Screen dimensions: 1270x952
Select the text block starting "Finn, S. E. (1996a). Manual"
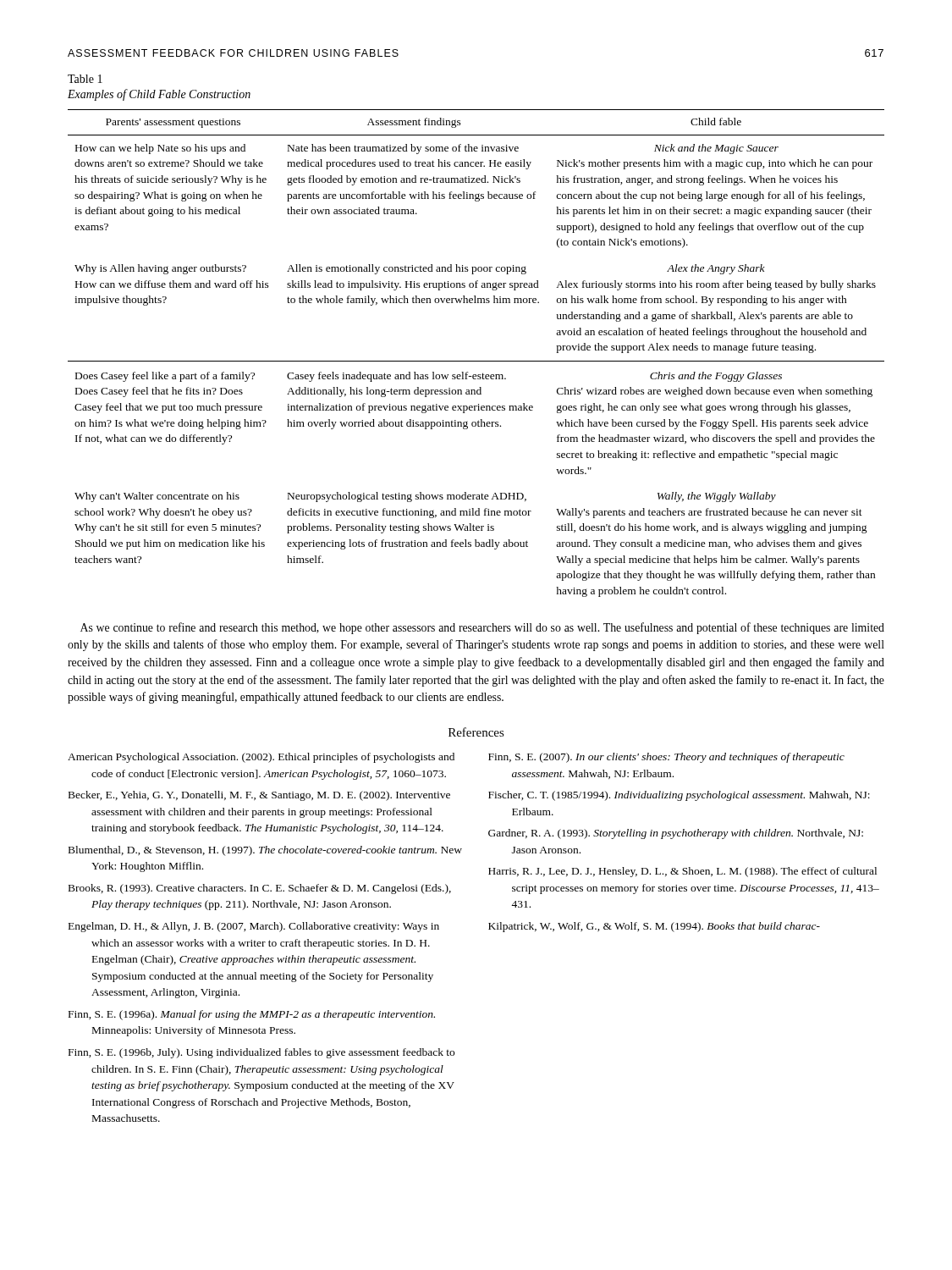252,1022
